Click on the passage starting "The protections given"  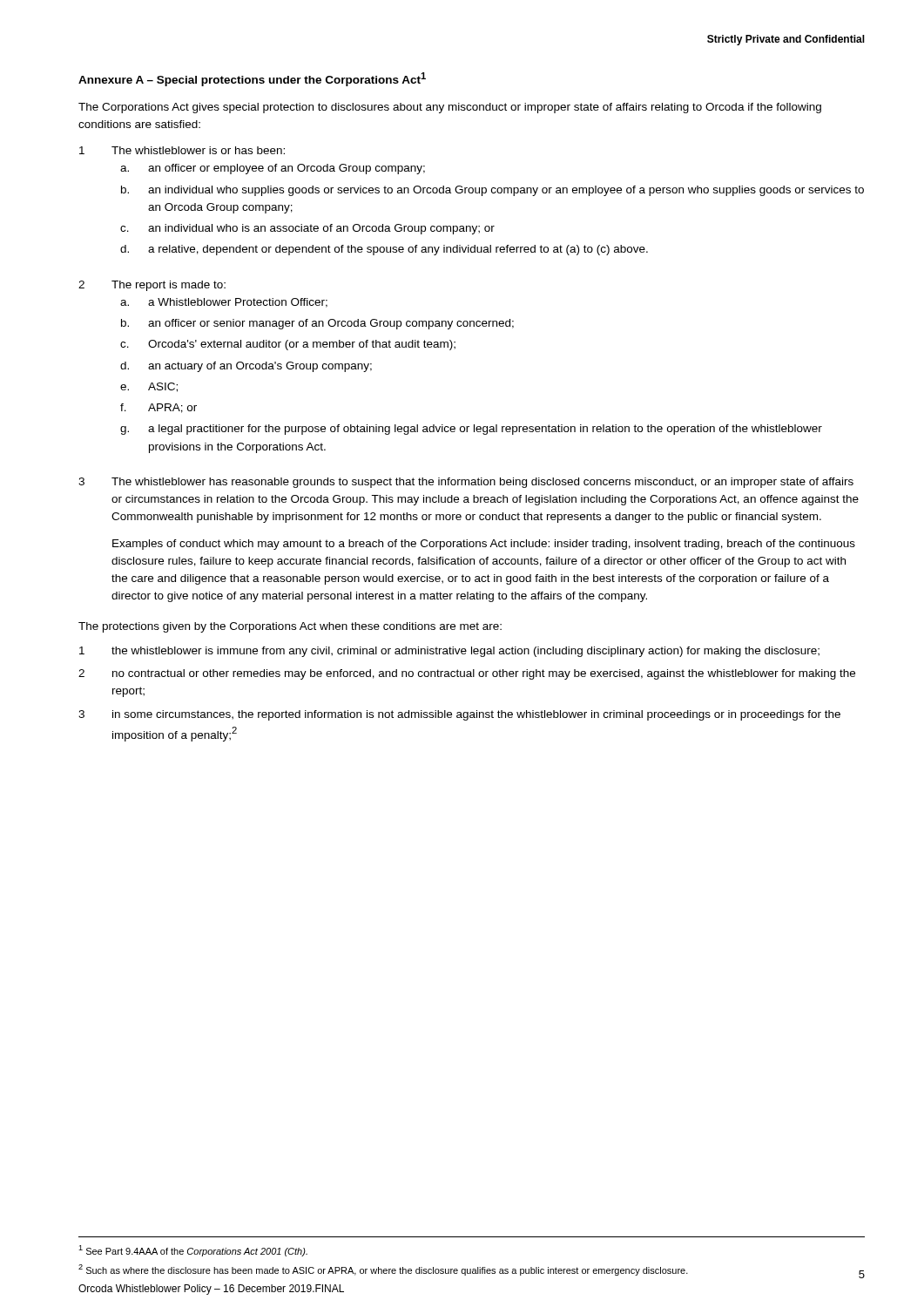click(x=290, y=626)
